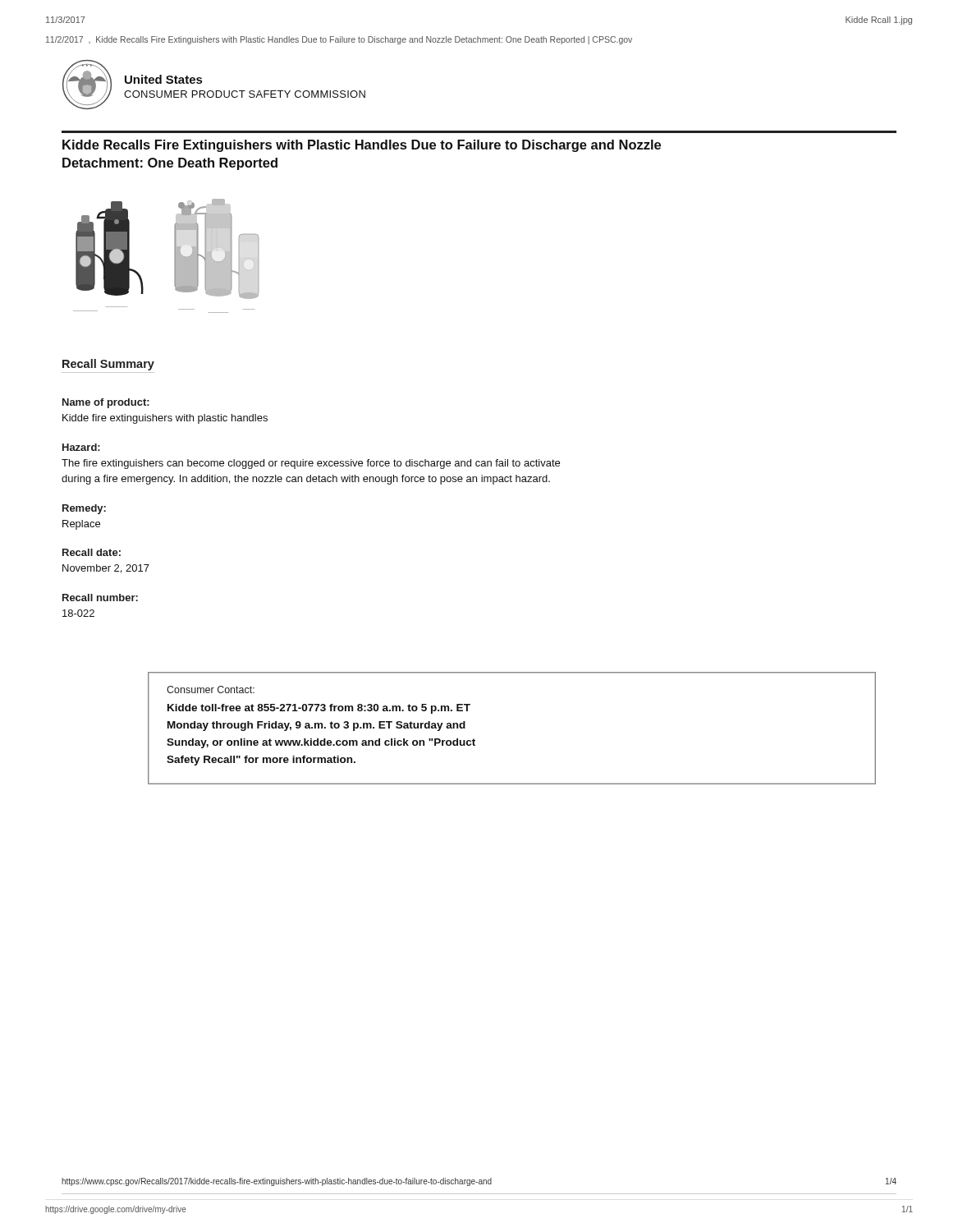Locate the block of text that opens with "Consumer Contact: Kidde toll-free at"
This screenshot has width=958, height=1232.
tap(211, 690)
